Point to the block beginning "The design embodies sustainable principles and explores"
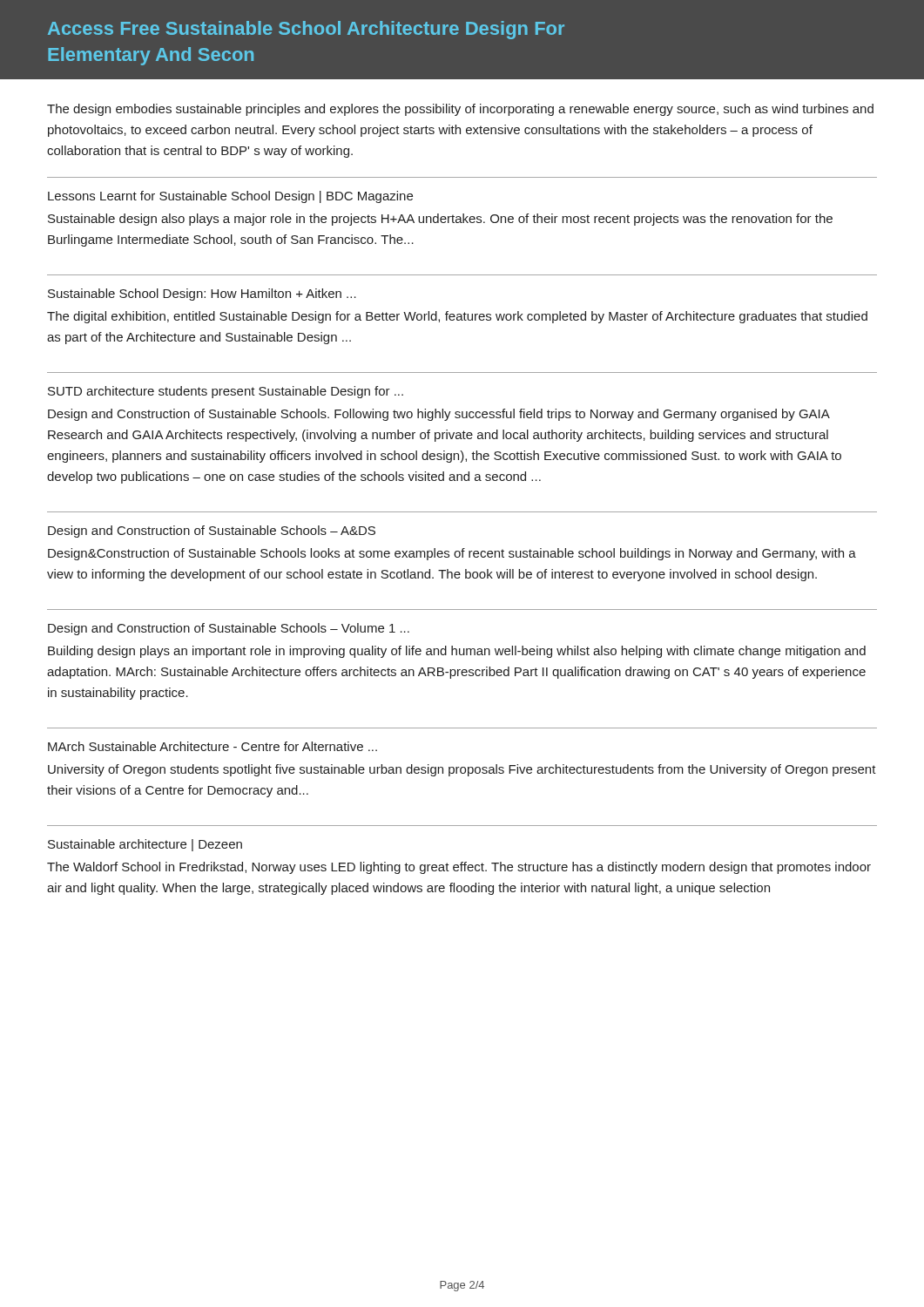Image resolution: width=924 pixels, height=1307 pixels. click(x=461, y=130)
